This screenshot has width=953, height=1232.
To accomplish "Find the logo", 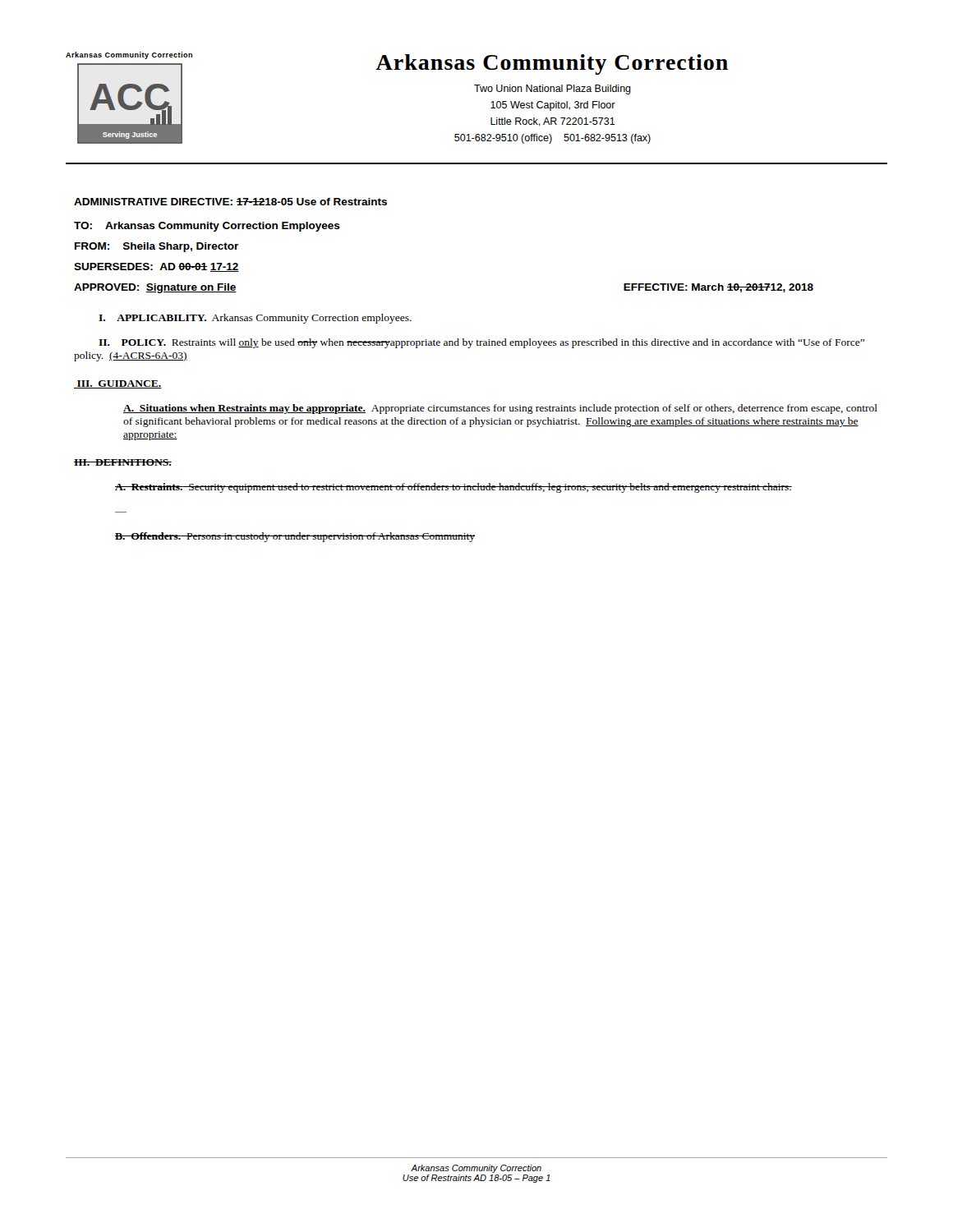I will [129, 98].
